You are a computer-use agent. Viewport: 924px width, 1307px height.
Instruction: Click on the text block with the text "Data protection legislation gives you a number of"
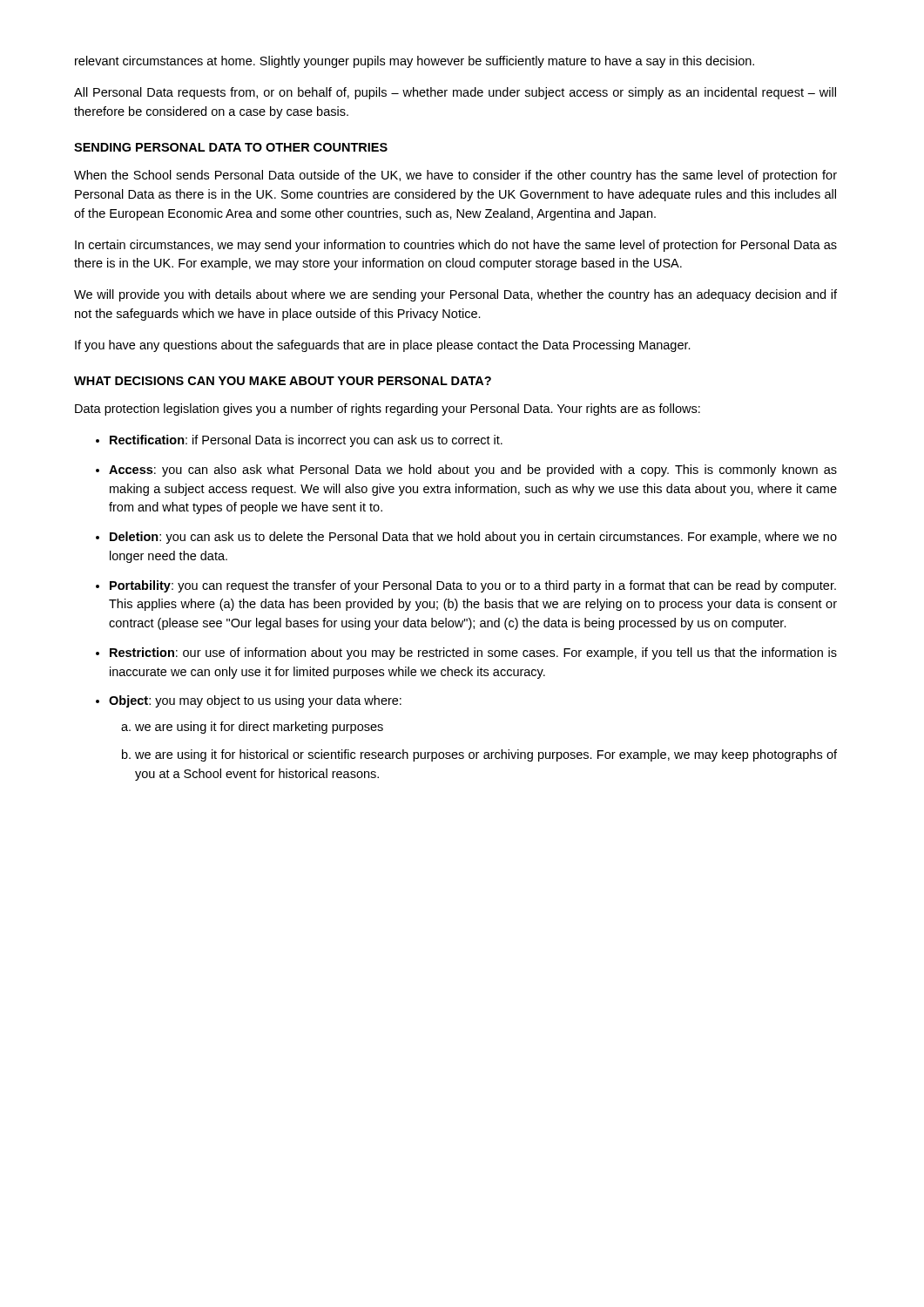pyautogui.click(x=455, y=410)
